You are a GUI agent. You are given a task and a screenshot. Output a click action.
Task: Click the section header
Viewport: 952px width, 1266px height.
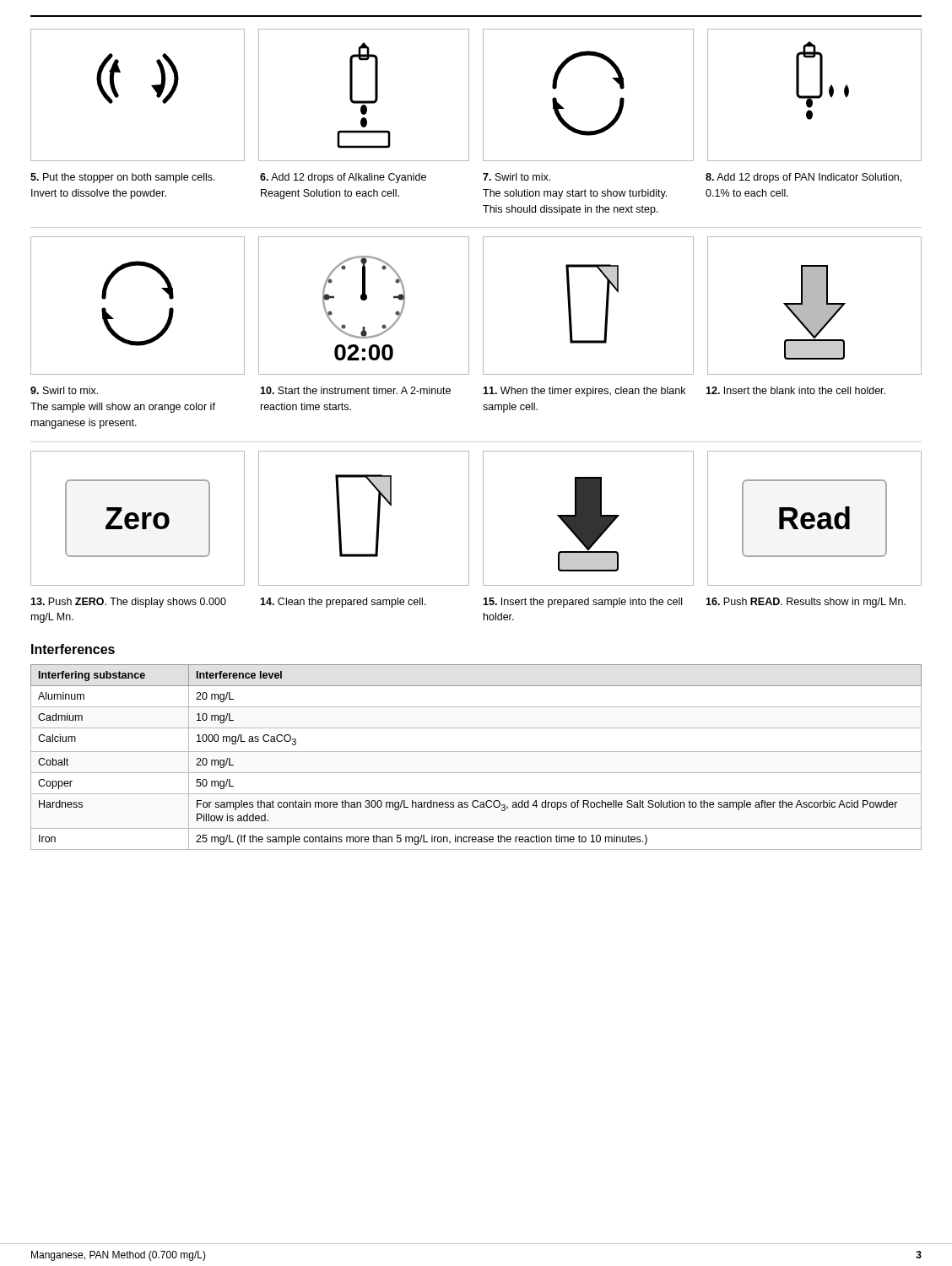click(73, 649)
